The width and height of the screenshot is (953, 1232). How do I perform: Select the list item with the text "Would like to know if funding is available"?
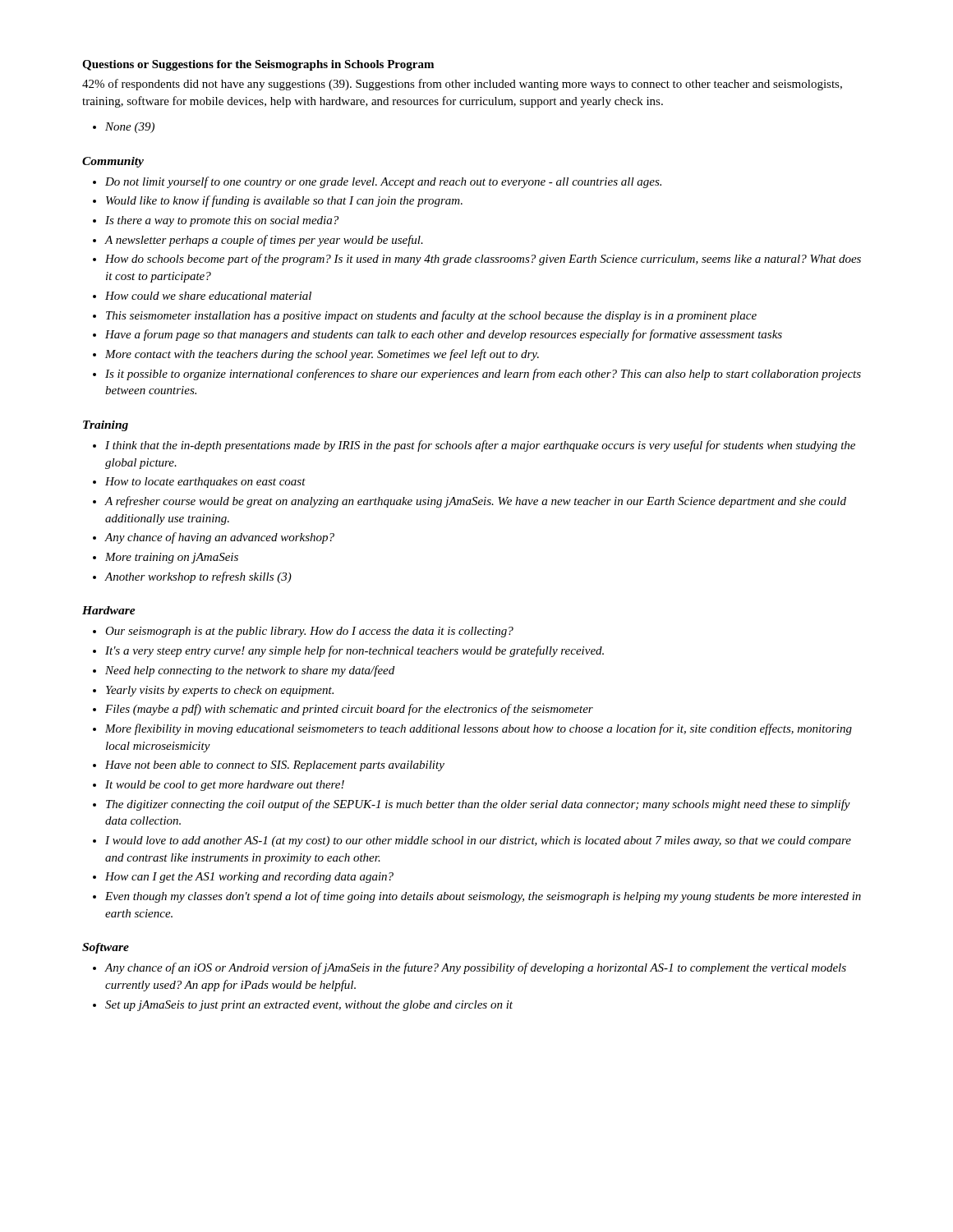coord(284,201)
